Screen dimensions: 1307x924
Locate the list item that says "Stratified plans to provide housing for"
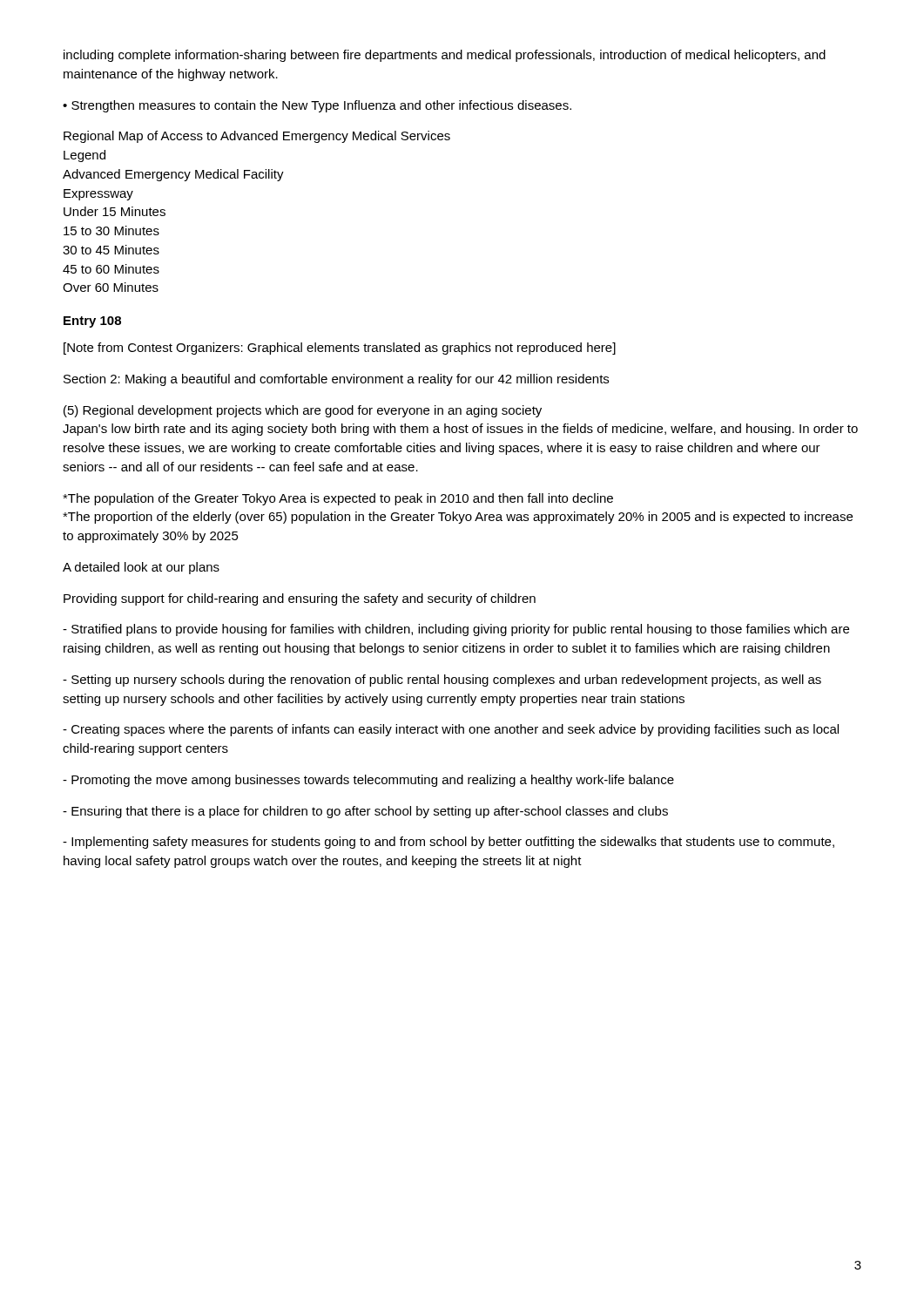[x=456, y=638]
